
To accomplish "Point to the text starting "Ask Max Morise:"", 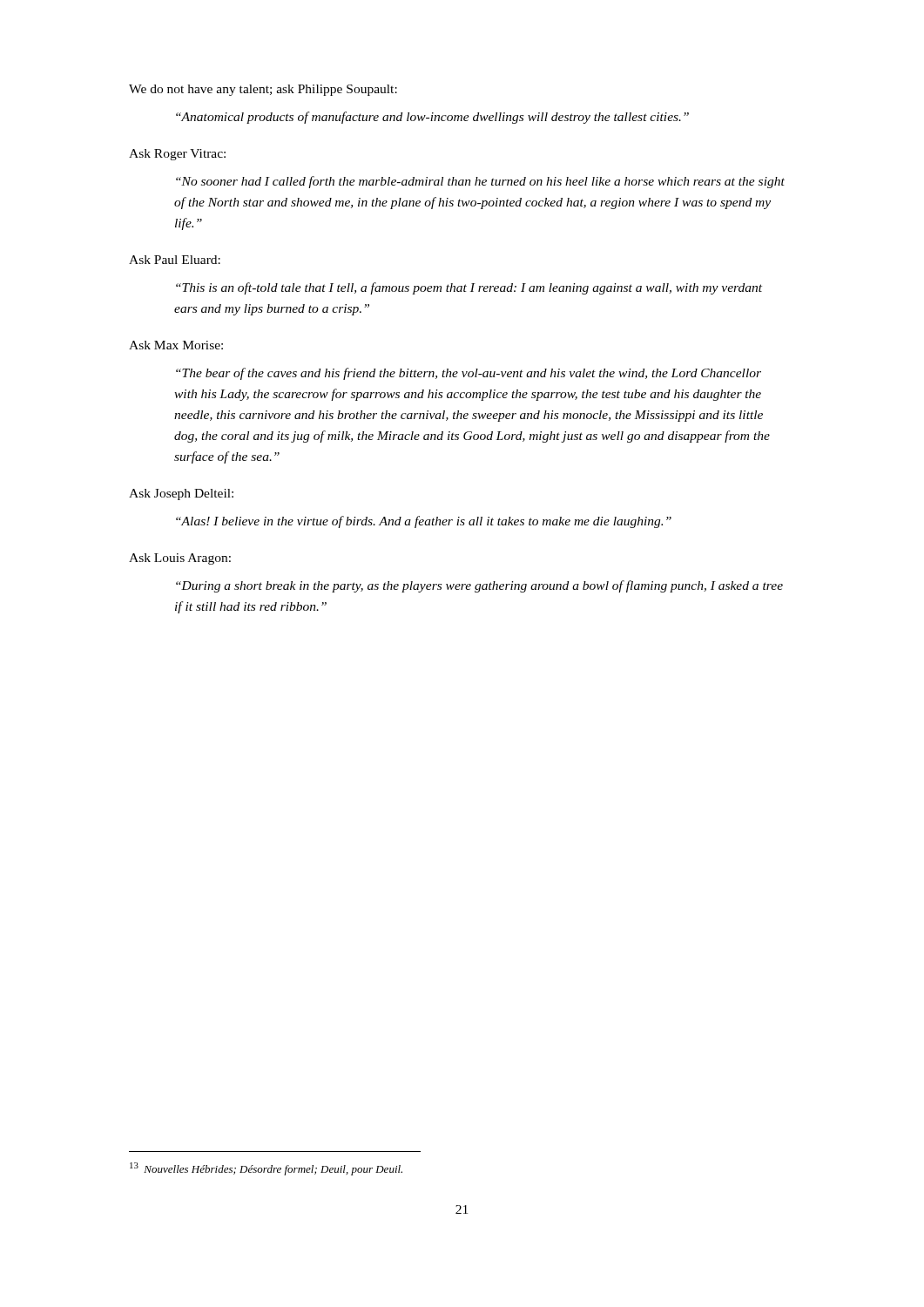I will pos(177,345).
